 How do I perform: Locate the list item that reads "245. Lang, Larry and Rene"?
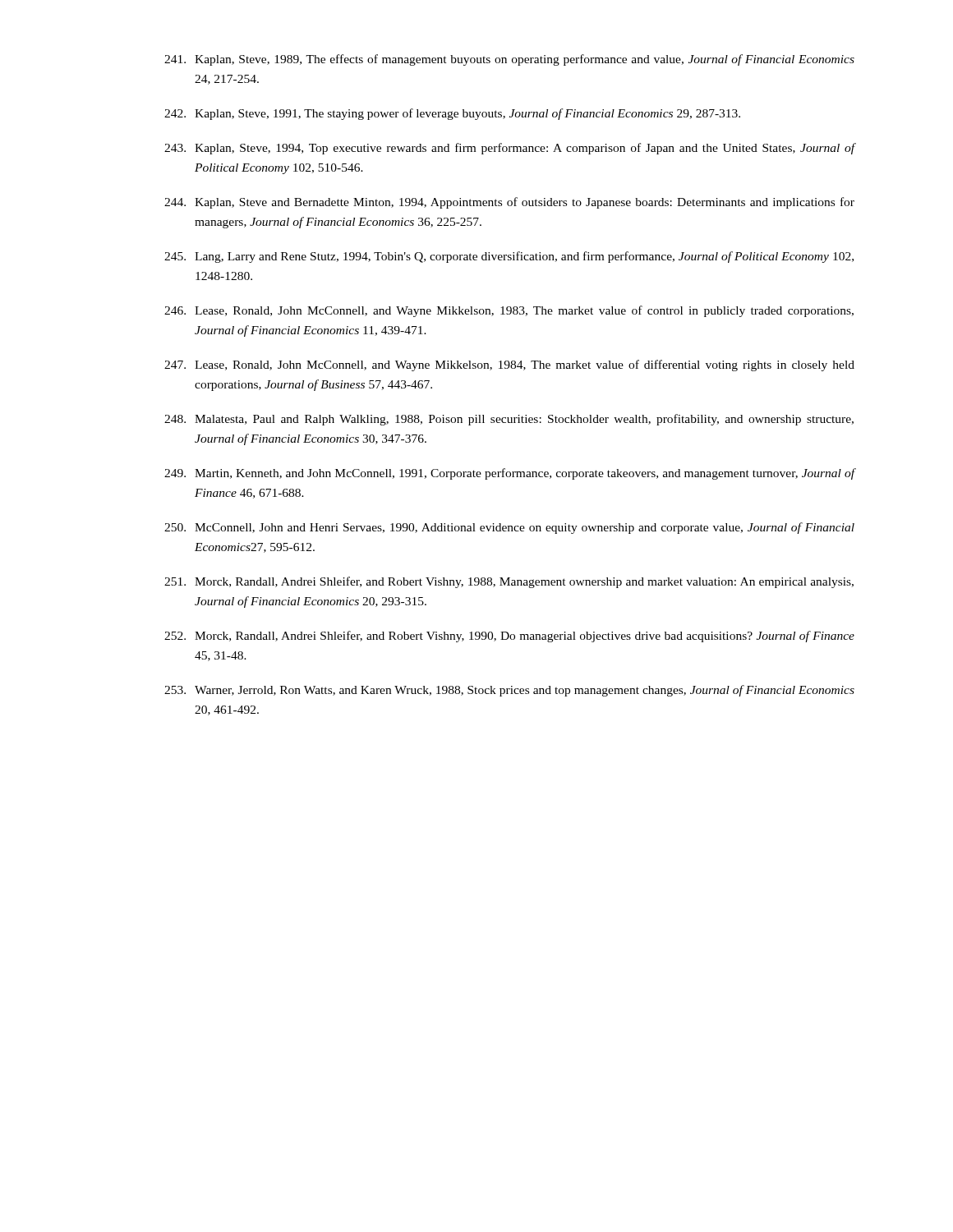[499, 266]
